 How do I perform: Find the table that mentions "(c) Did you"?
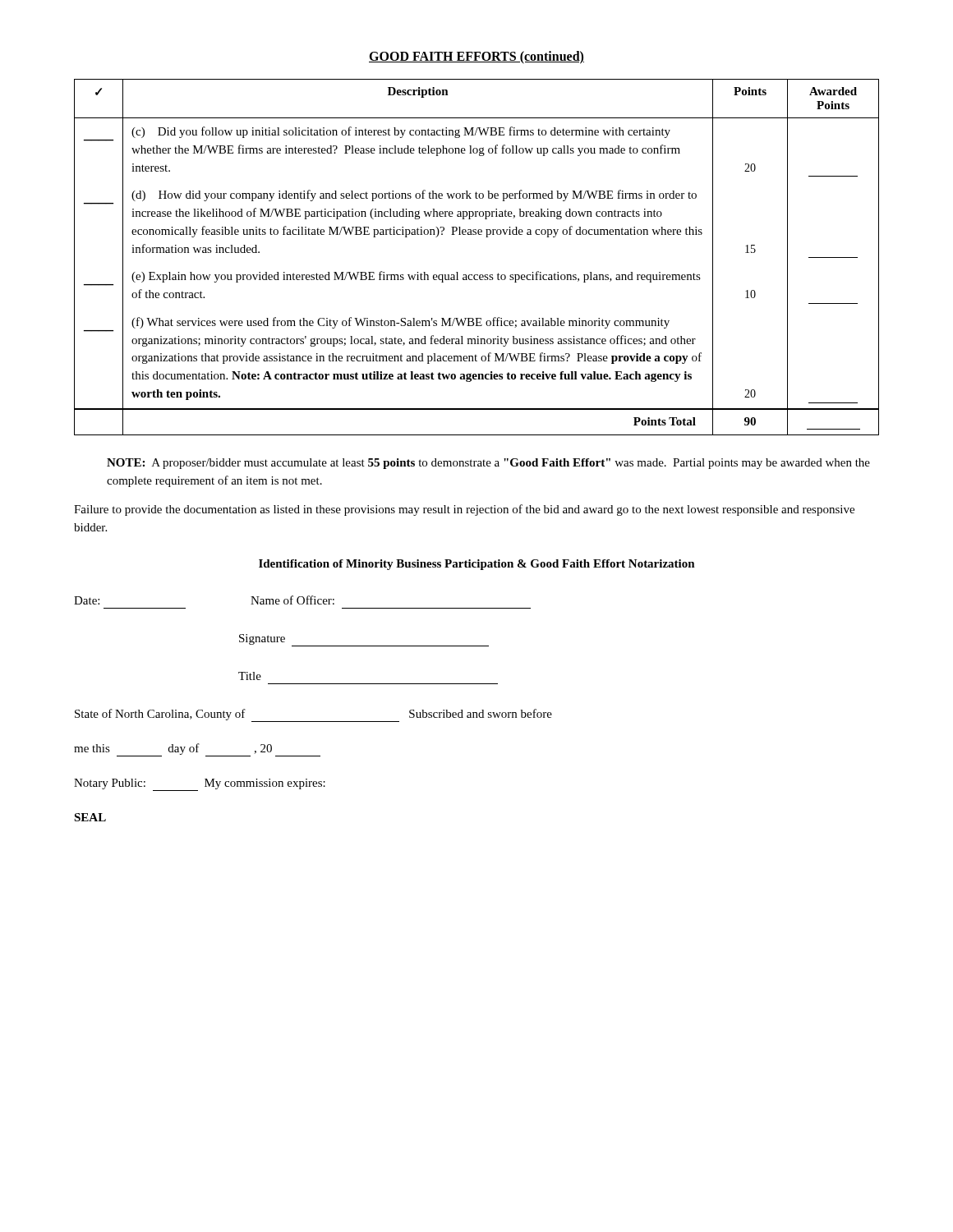tap(476, 257)
